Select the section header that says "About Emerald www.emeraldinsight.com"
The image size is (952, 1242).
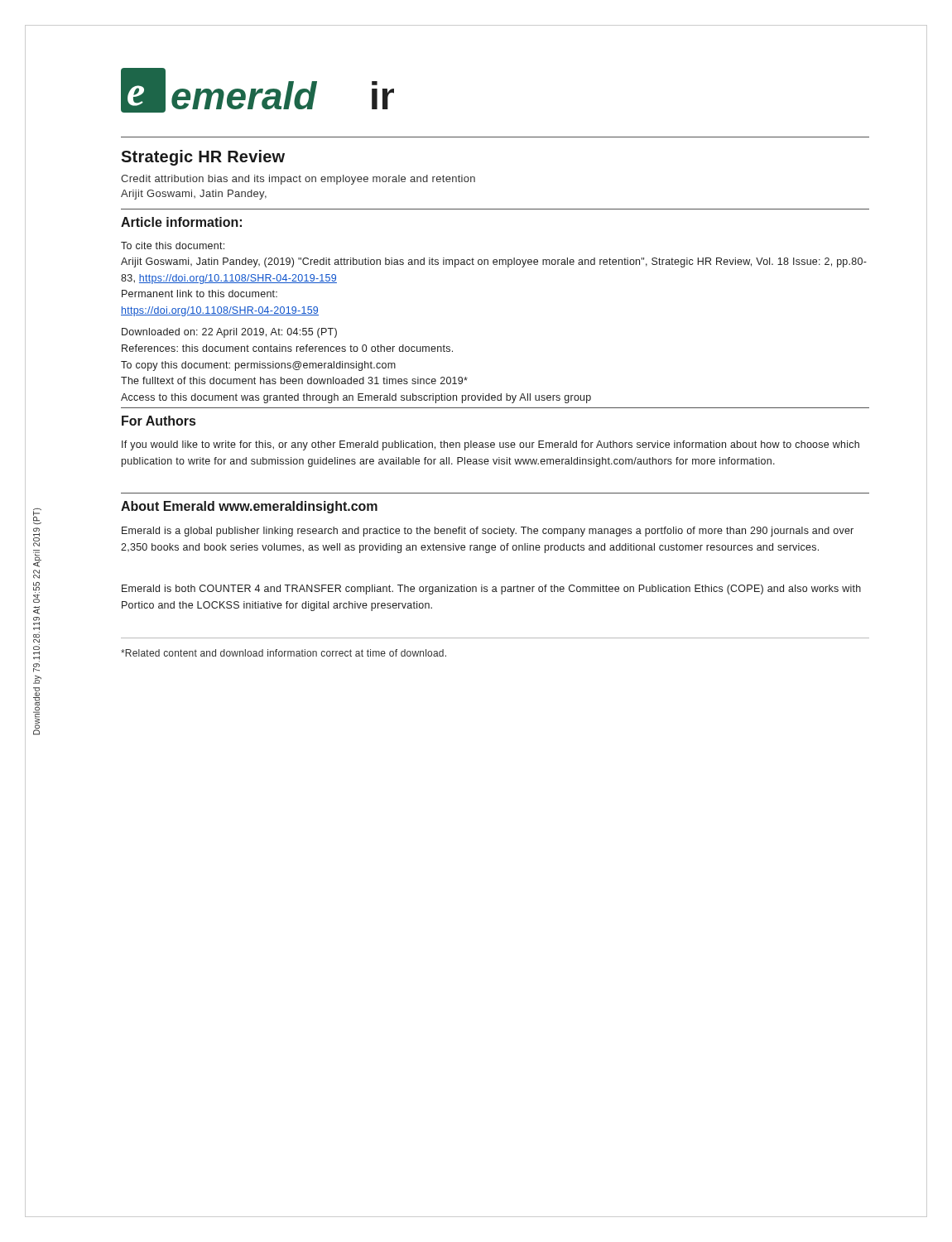coord(249,506)
